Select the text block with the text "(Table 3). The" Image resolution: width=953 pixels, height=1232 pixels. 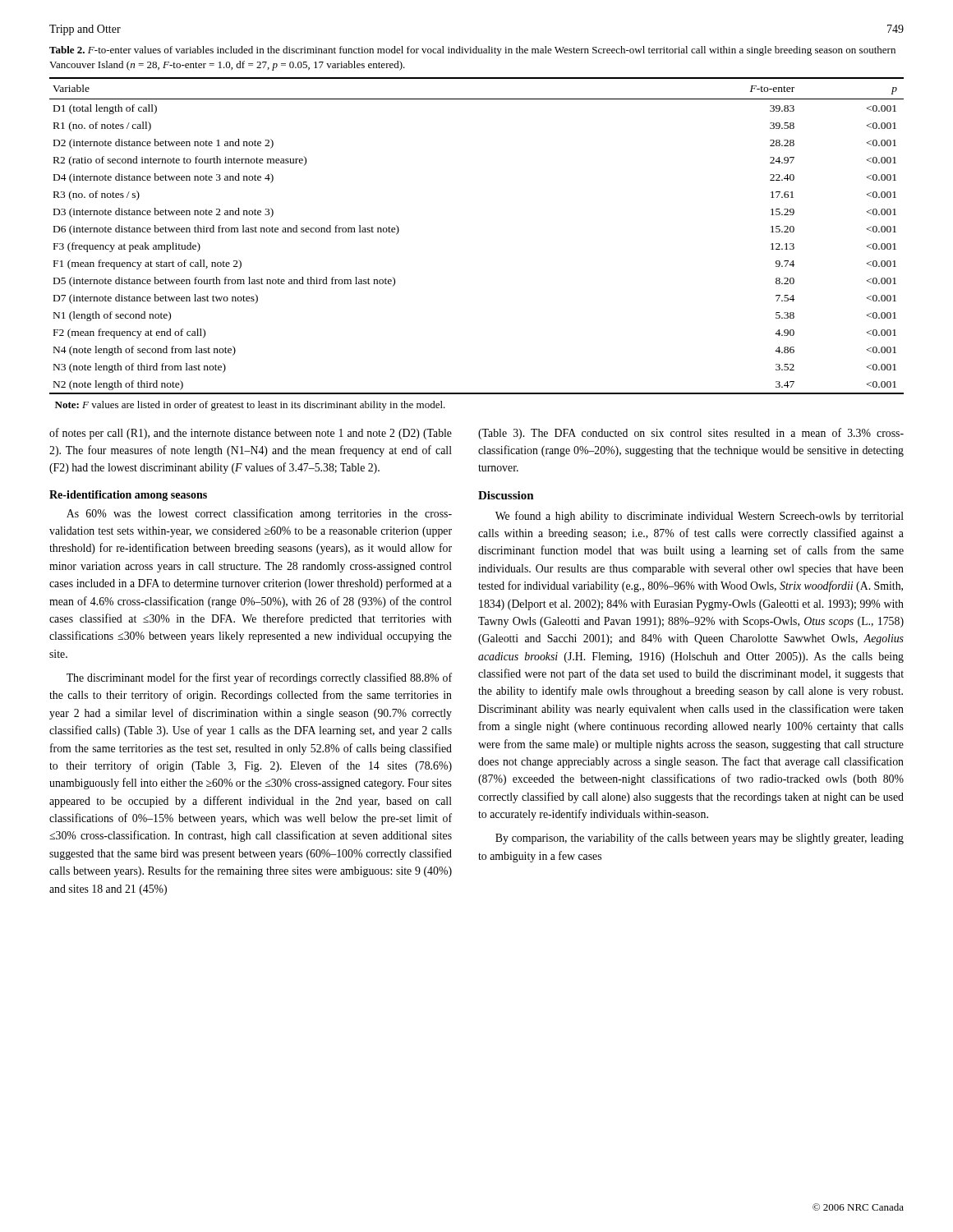point(691,451)
